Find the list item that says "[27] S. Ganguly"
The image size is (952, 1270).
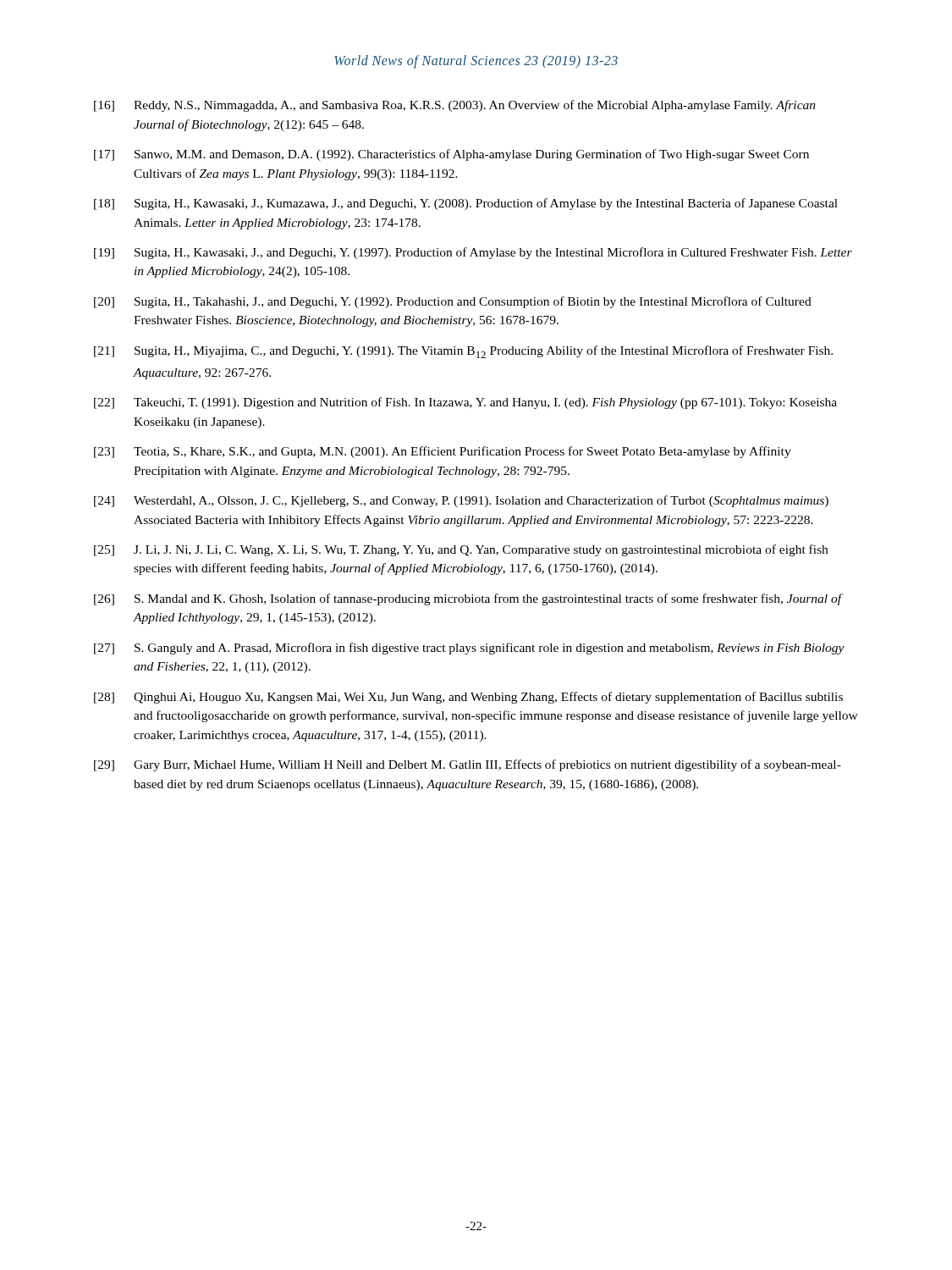[x=476, y=657]
